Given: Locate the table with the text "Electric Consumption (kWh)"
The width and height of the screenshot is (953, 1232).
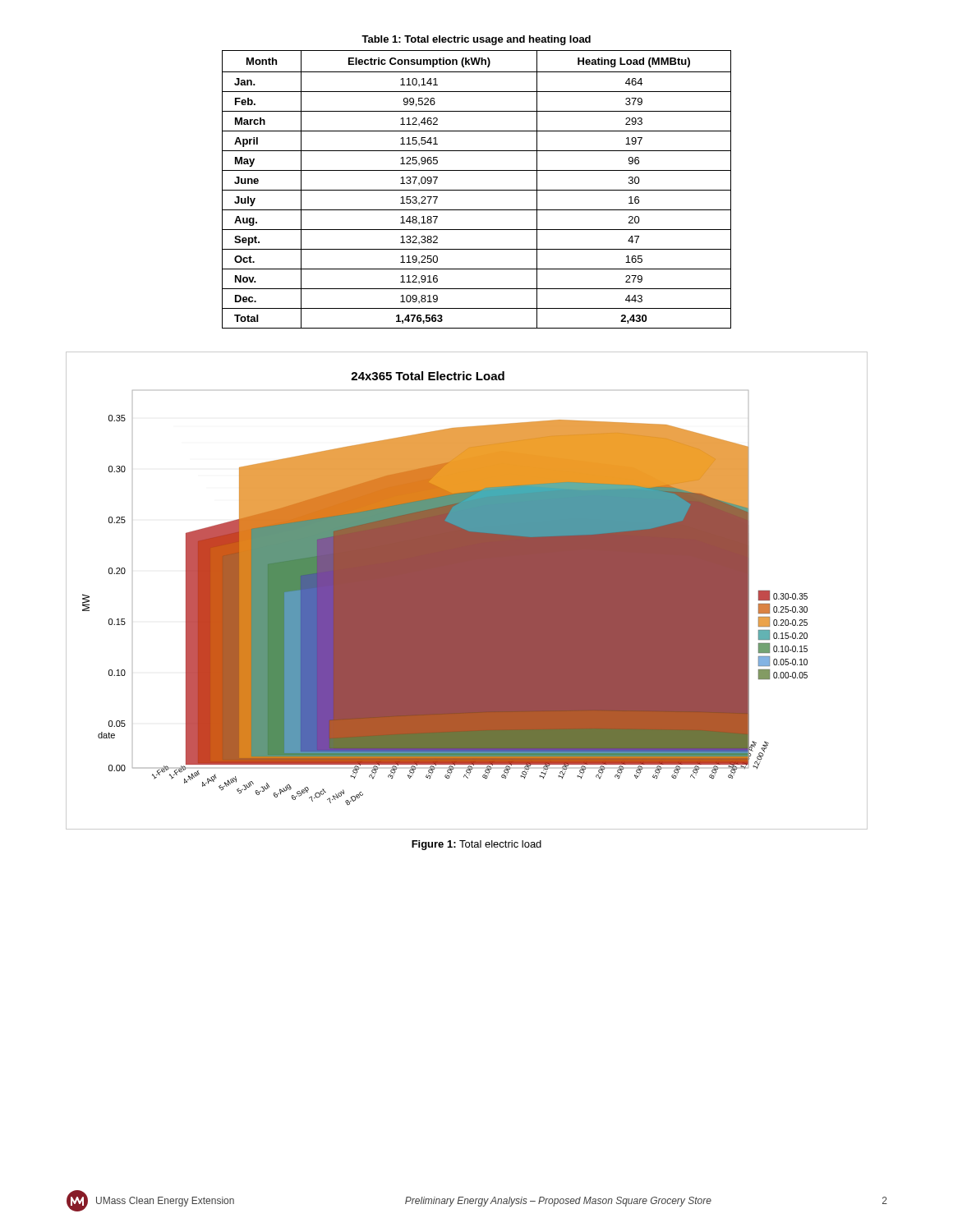Looking at the screenshot, I should point(476,189).
